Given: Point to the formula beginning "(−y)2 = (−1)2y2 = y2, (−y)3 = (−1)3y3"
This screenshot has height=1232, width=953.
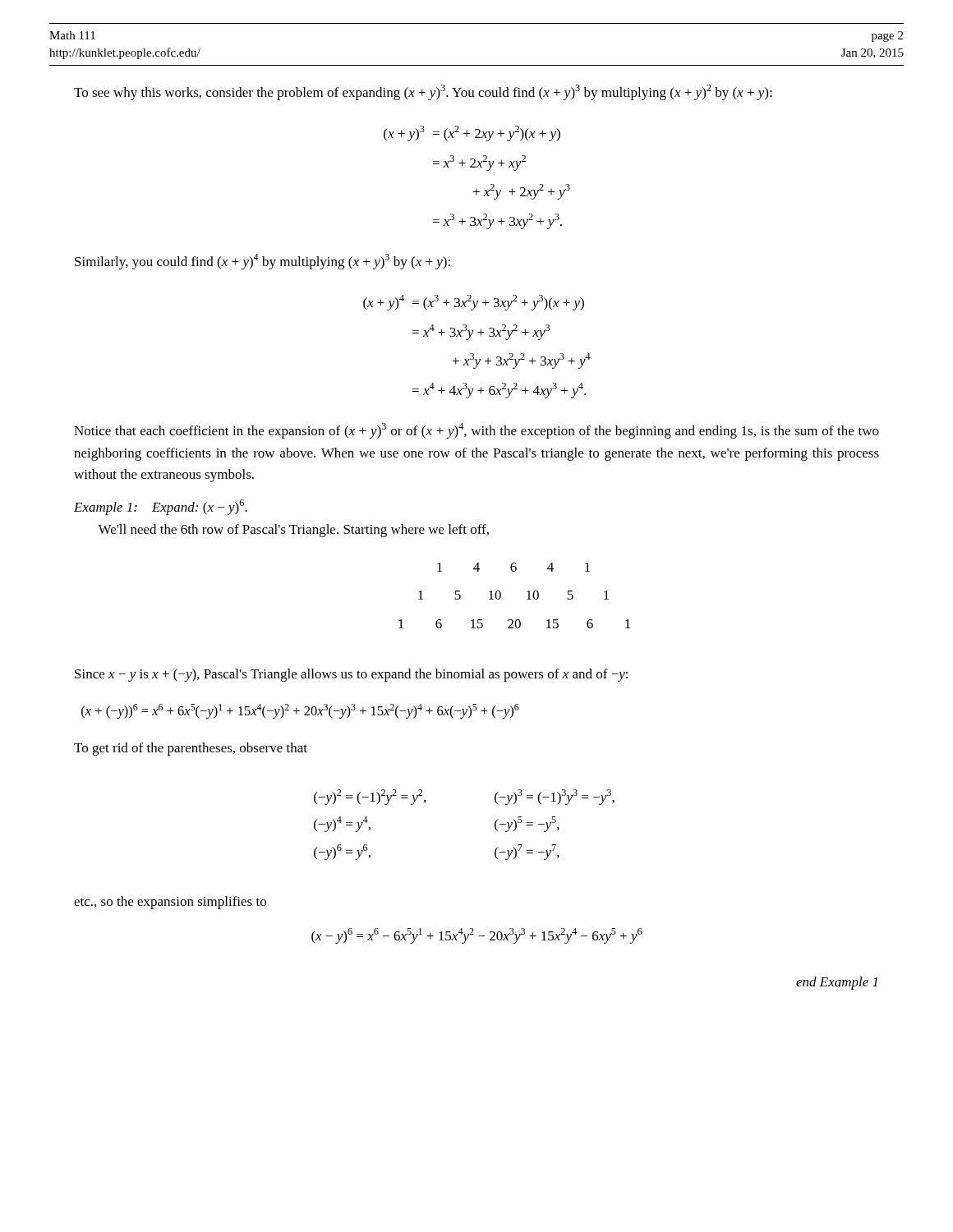Looking at the screenshot, I should click(373, 797).
